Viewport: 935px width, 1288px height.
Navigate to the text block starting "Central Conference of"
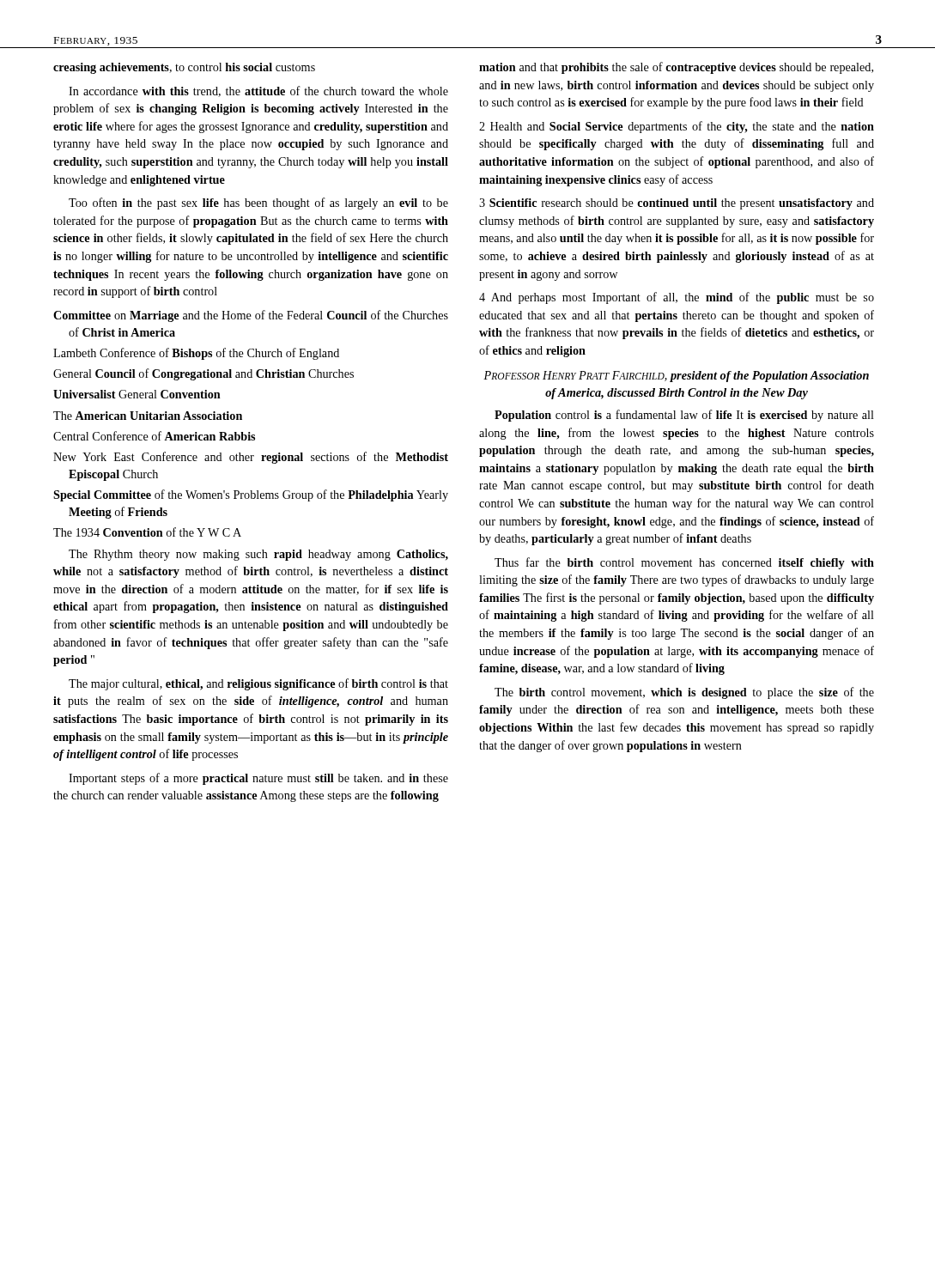tap(154, 436)
